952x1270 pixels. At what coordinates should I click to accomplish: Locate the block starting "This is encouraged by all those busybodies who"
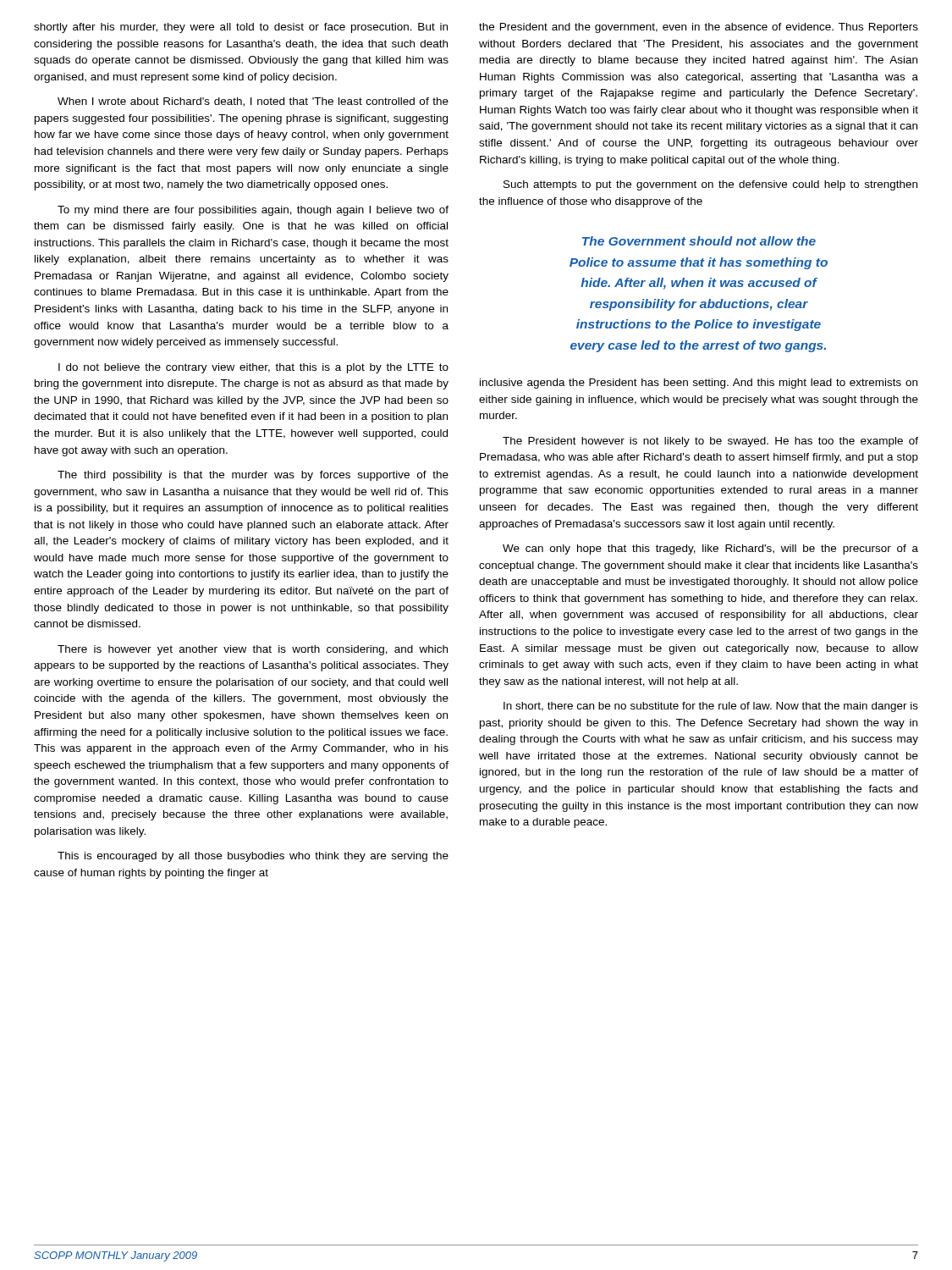241,864
